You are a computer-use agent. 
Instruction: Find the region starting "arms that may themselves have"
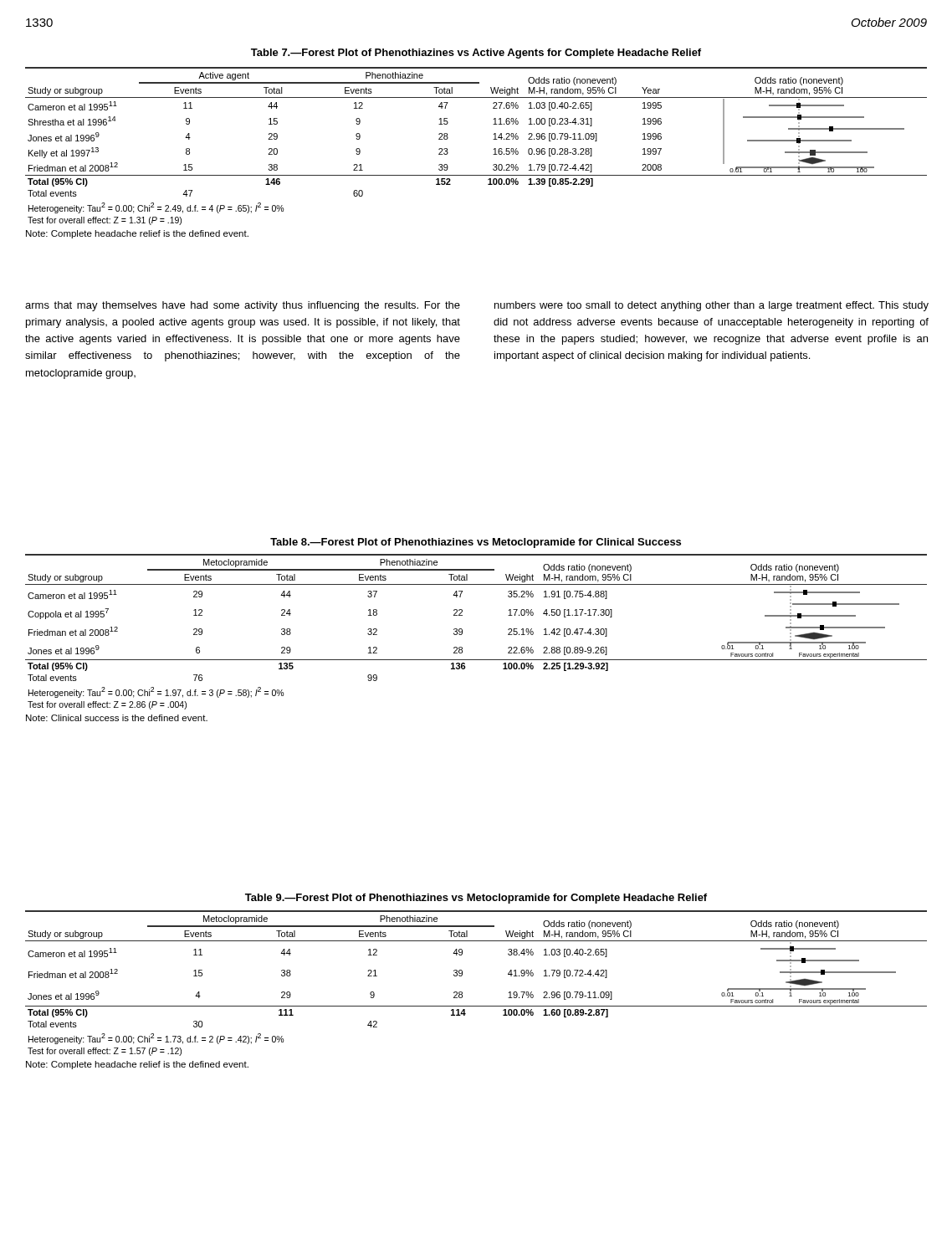243,339
